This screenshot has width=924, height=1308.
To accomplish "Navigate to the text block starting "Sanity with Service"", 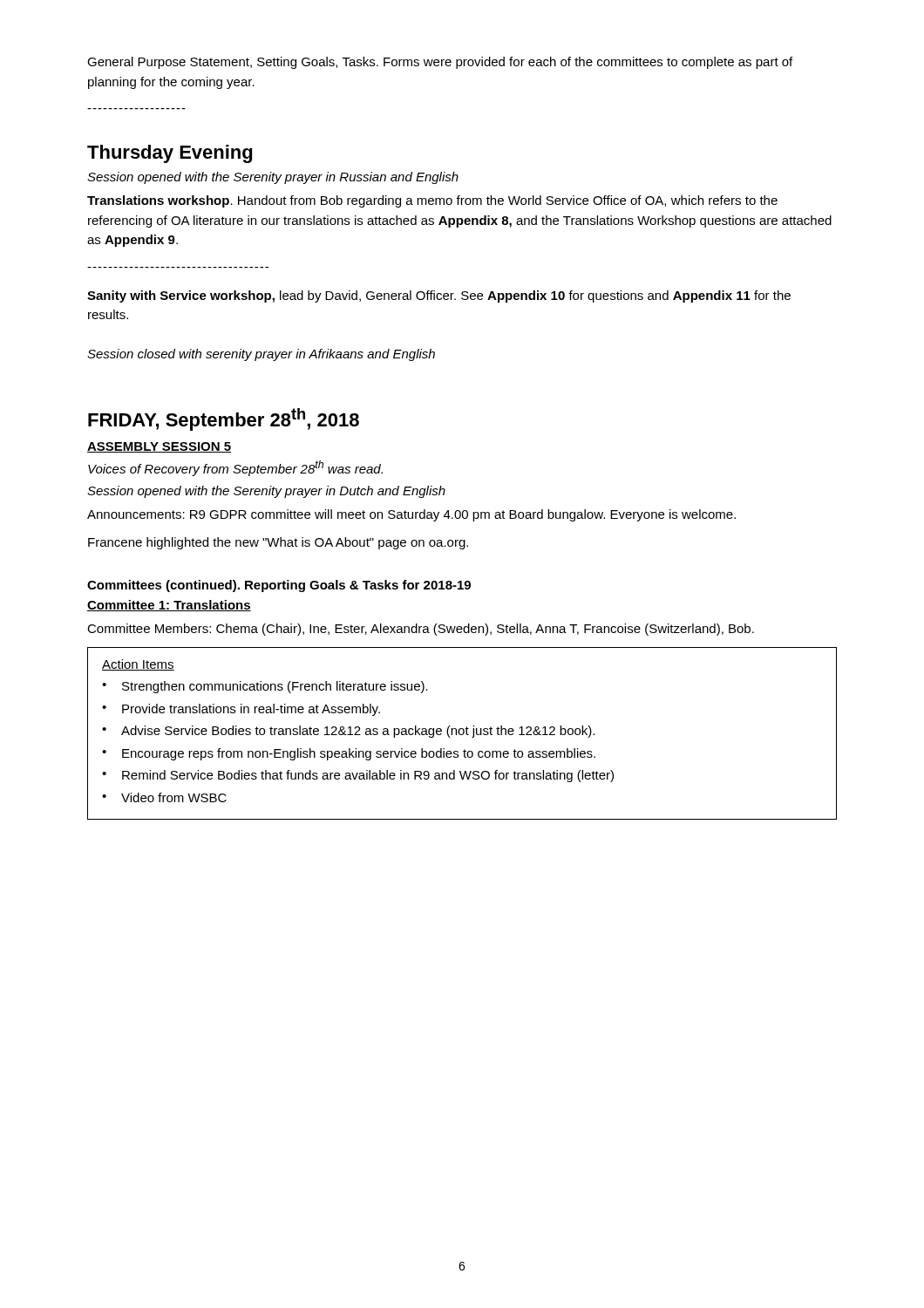I will (x=439, y=305).
